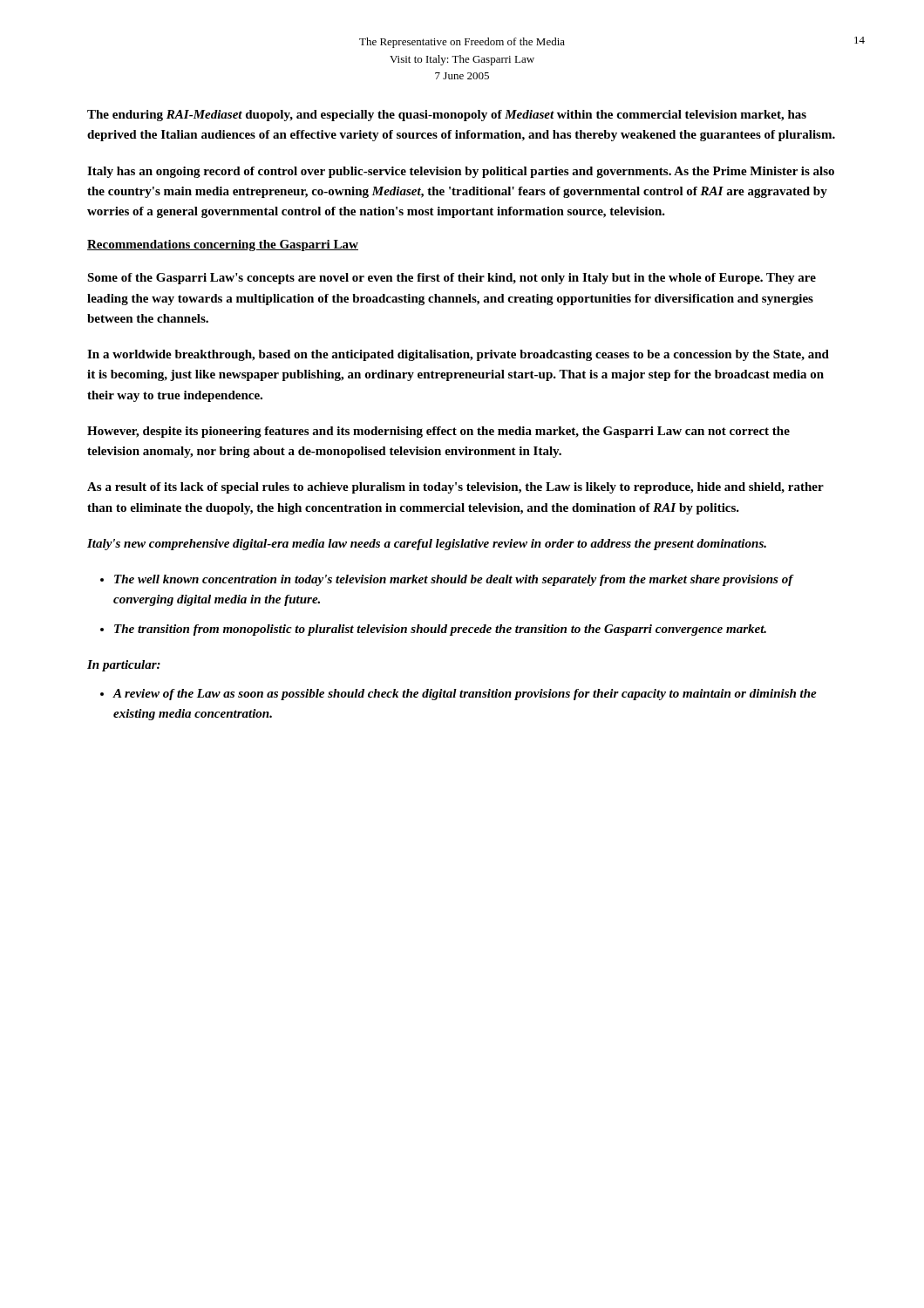Locate the element starting "The enduring RAI-Mediaset duopoly, and especially the"
The width and height of the screenshot is (924, 1308).
(461, 124)
